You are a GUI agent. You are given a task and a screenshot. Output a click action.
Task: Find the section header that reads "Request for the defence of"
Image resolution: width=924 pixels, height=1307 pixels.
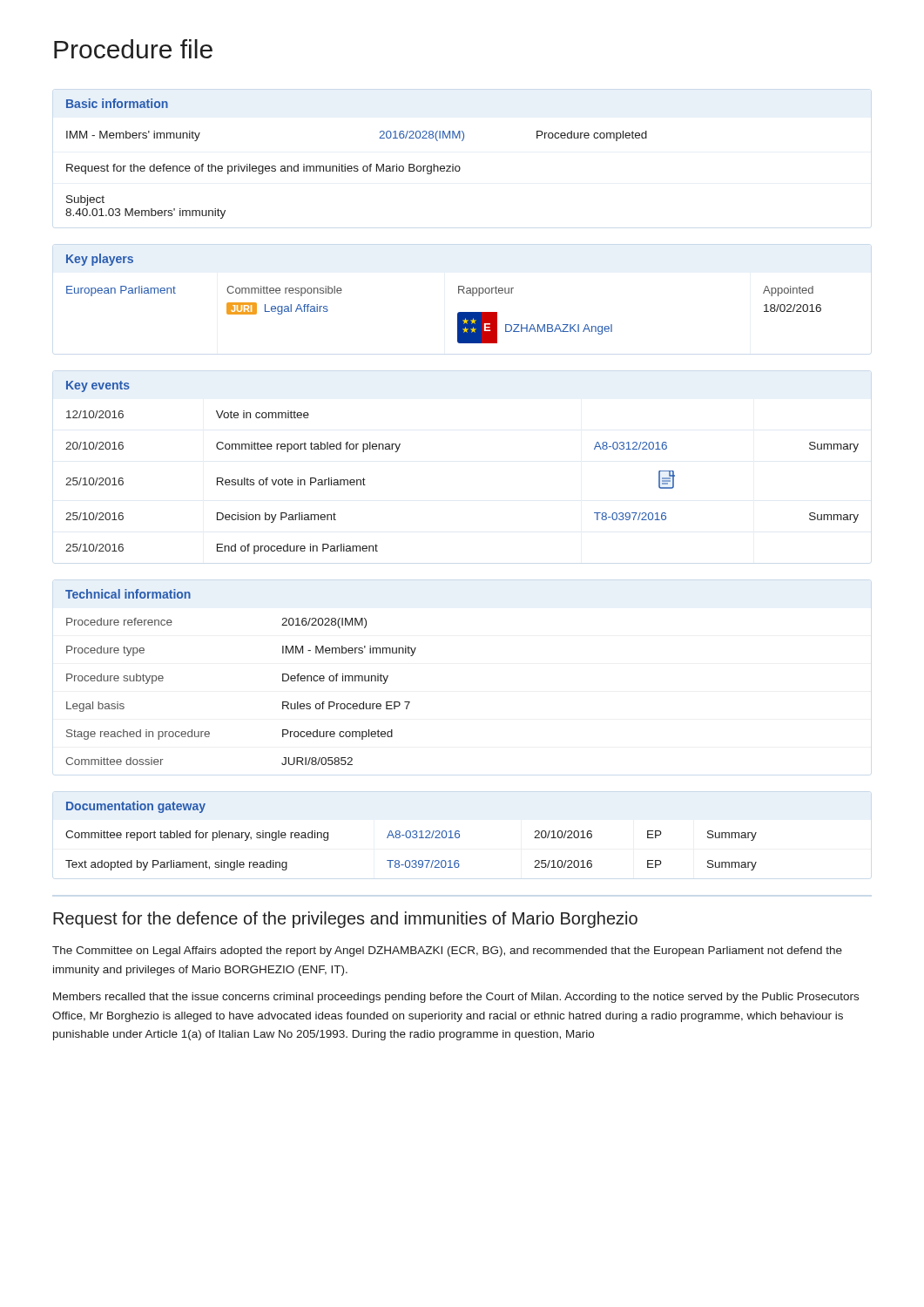[462, 919]
